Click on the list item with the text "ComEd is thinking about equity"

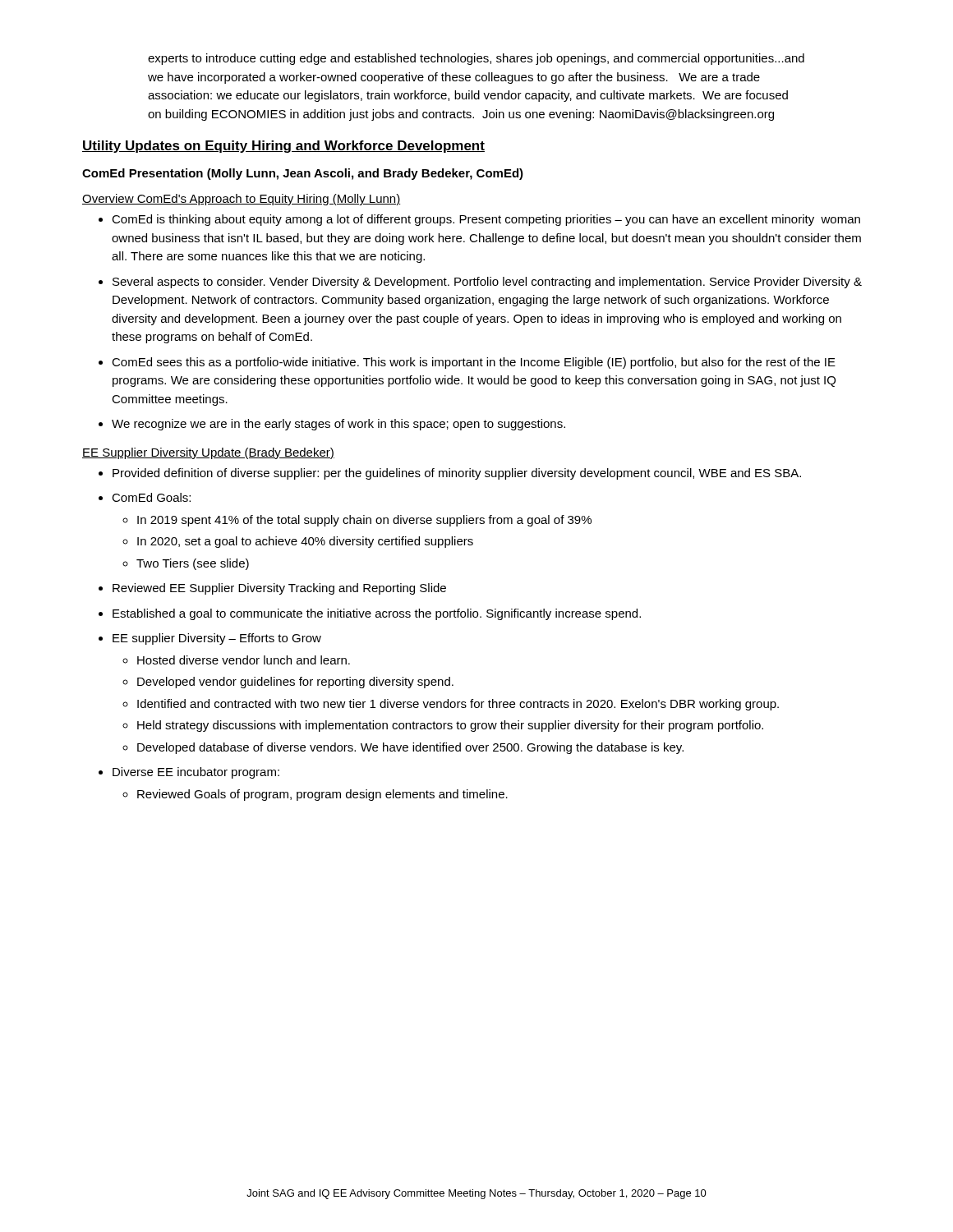pyautogui.click(x=487, y=237)
